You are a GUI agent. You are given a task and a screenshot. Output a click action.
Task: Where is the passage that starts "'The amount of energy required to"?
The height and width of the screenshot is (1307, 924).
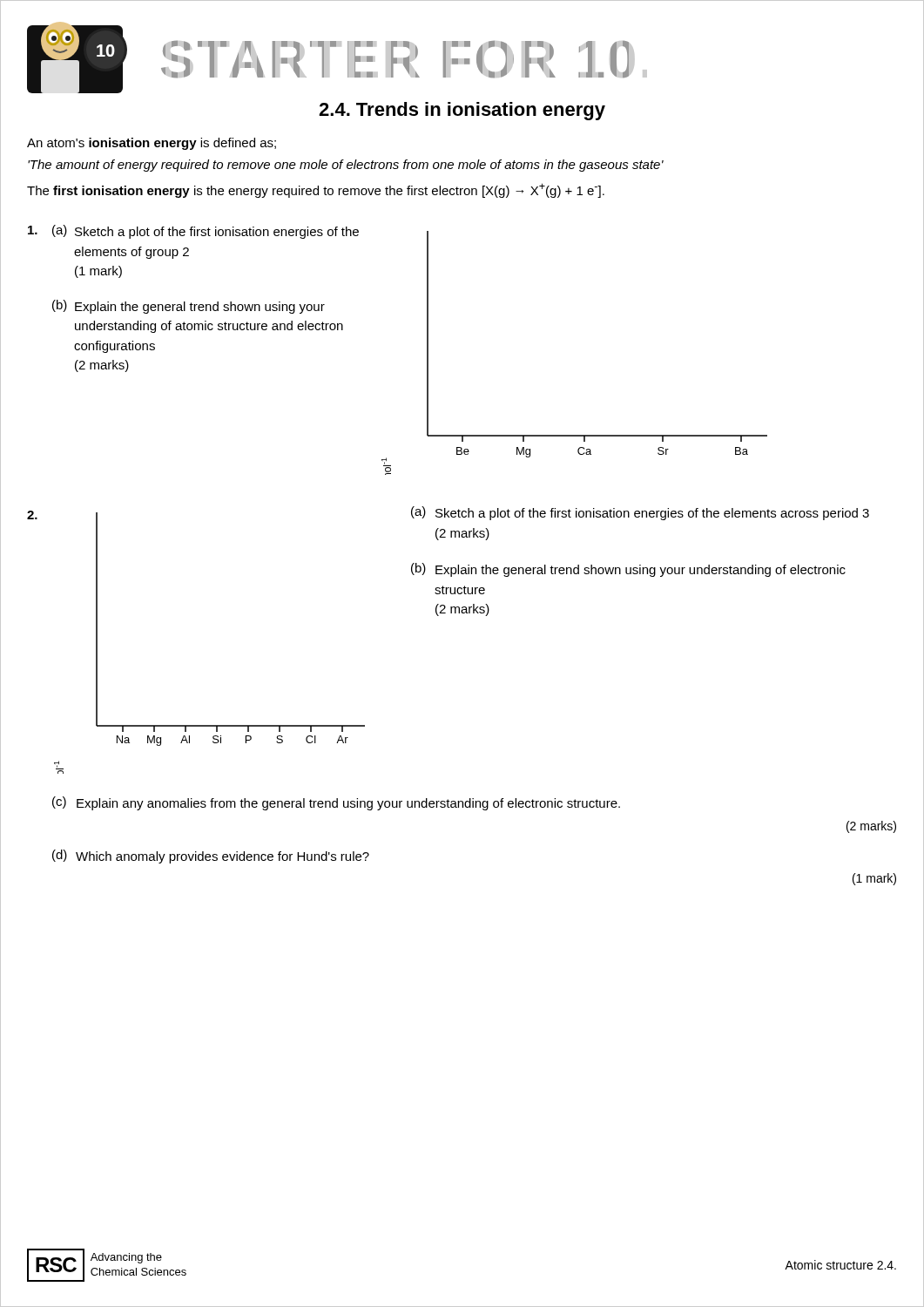pos(345,164)
